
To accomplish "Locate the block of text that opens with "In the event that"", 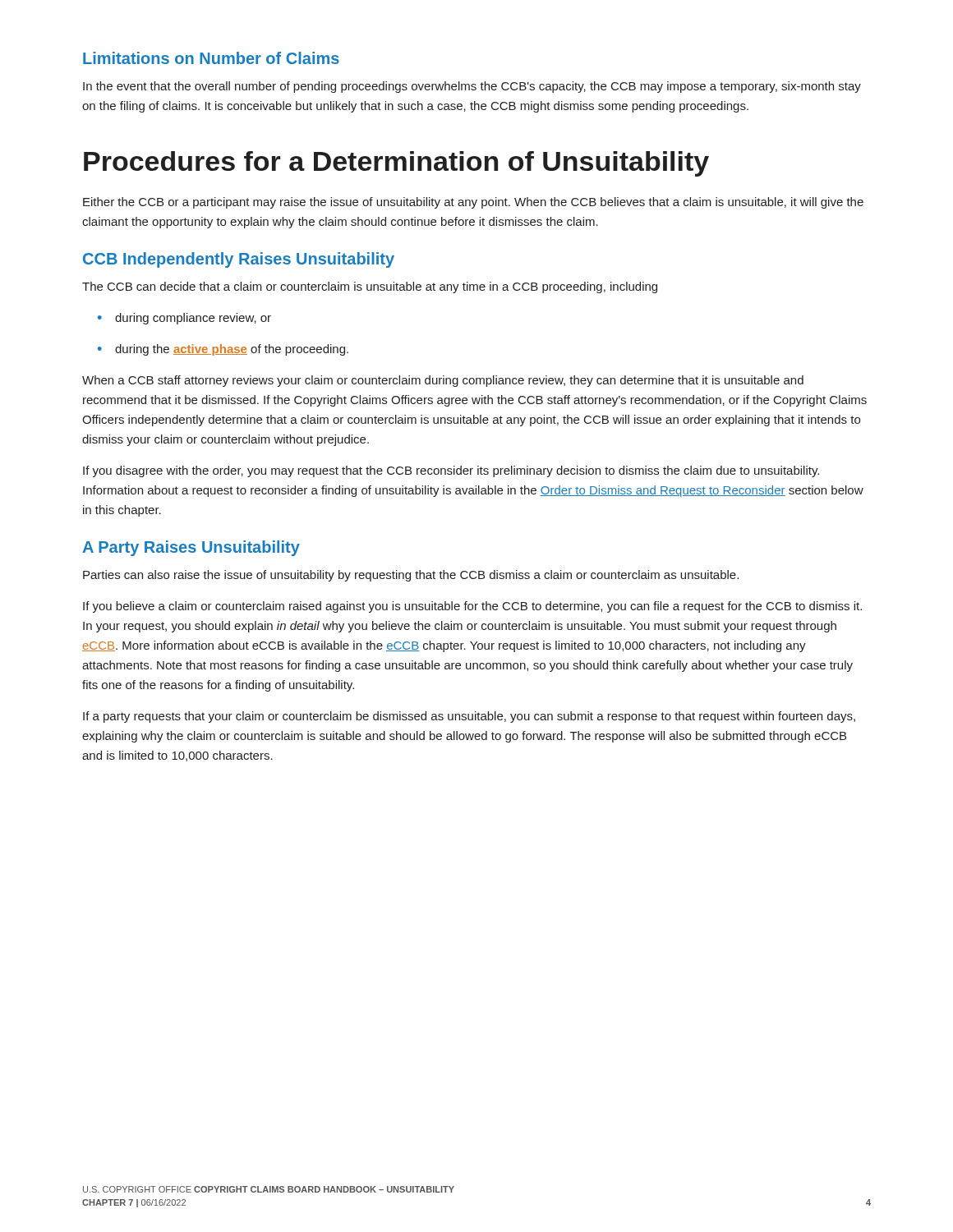I will coord(476,96).
